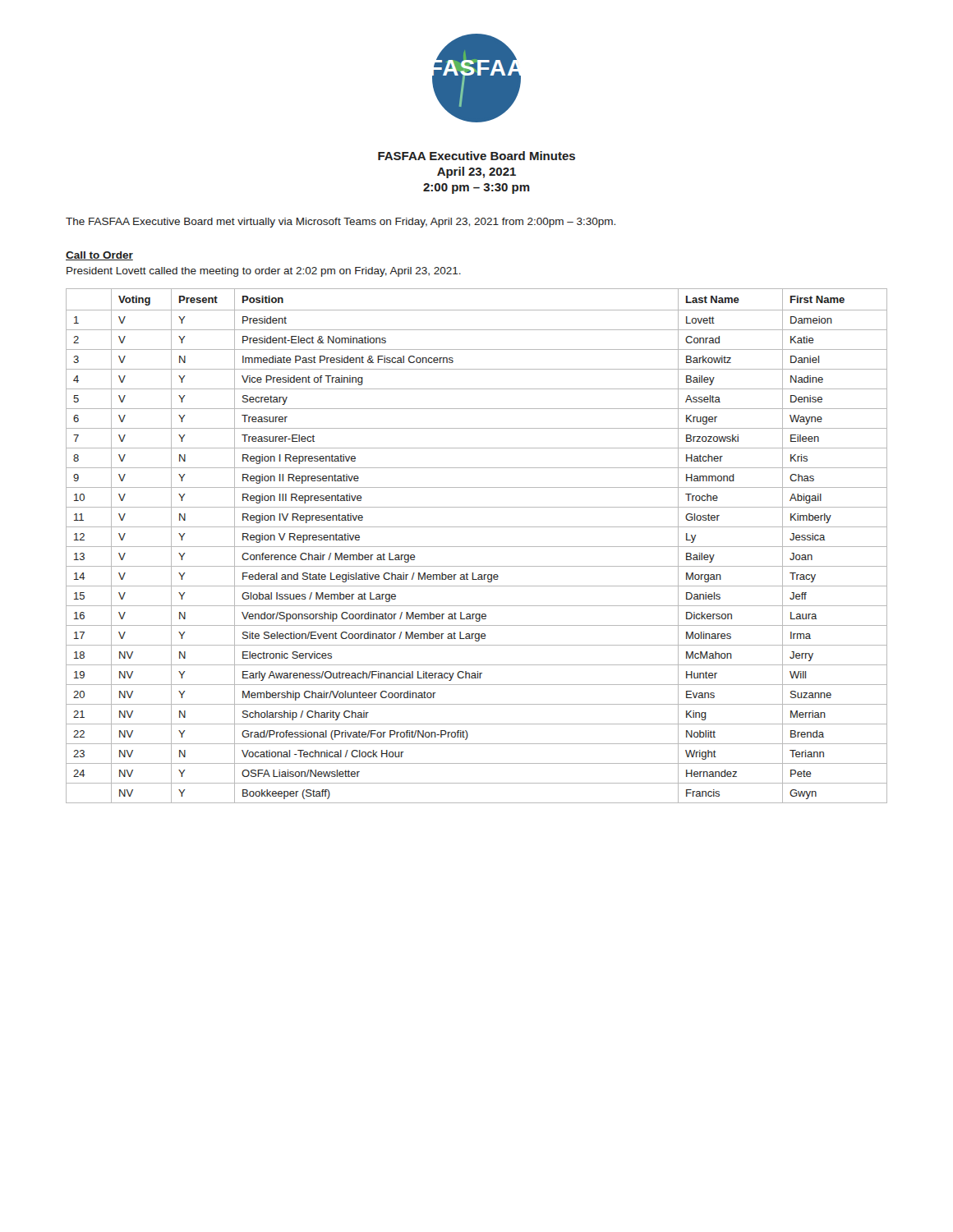Point to the block starting "The FASFAA Executive Board"
This screenshot has width=953, height=1232.
pyautogui.click(x=341, y=221)
